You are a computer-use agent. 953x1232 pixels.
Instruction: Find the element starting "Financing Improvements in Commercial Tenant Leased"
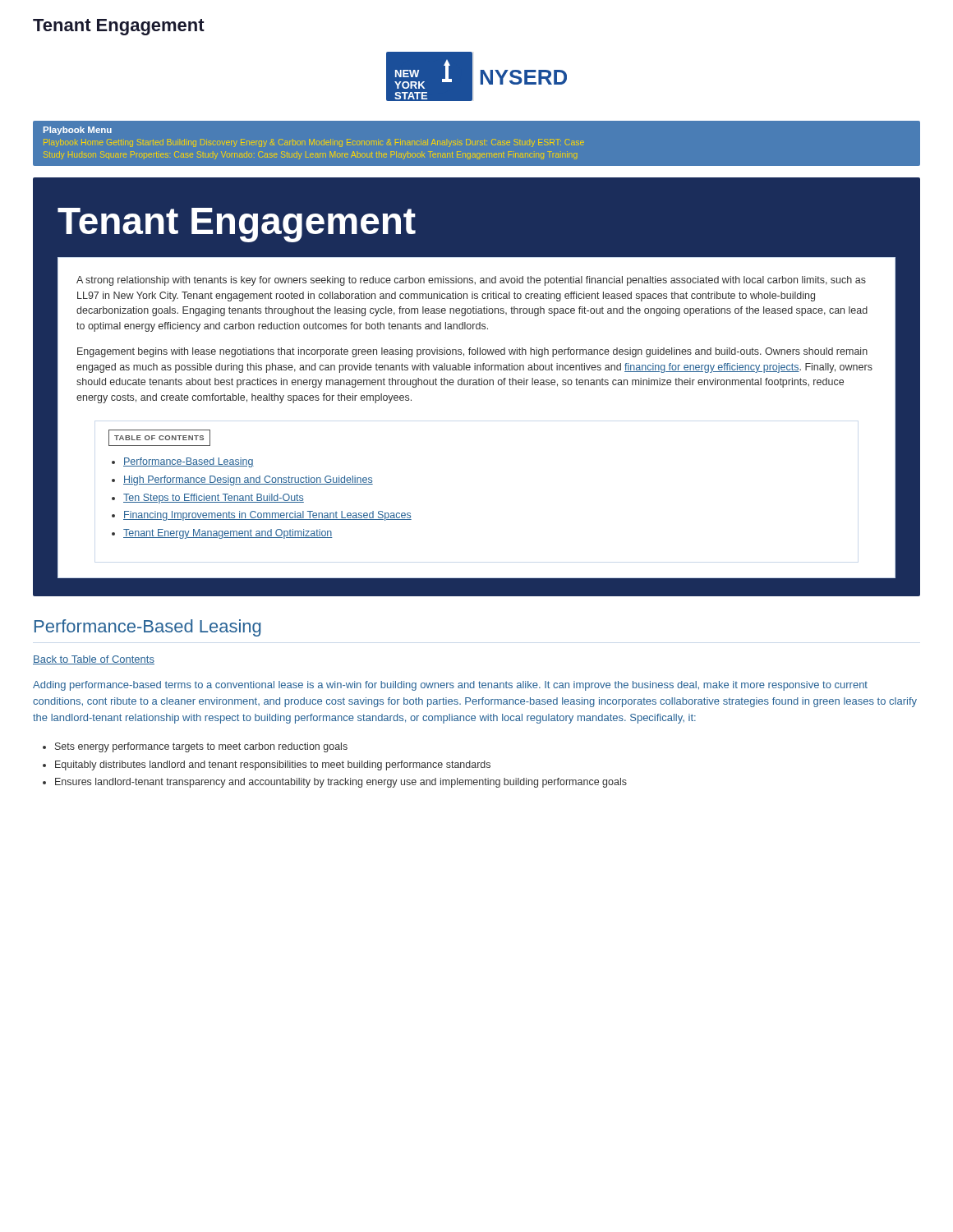click(267, 515)
